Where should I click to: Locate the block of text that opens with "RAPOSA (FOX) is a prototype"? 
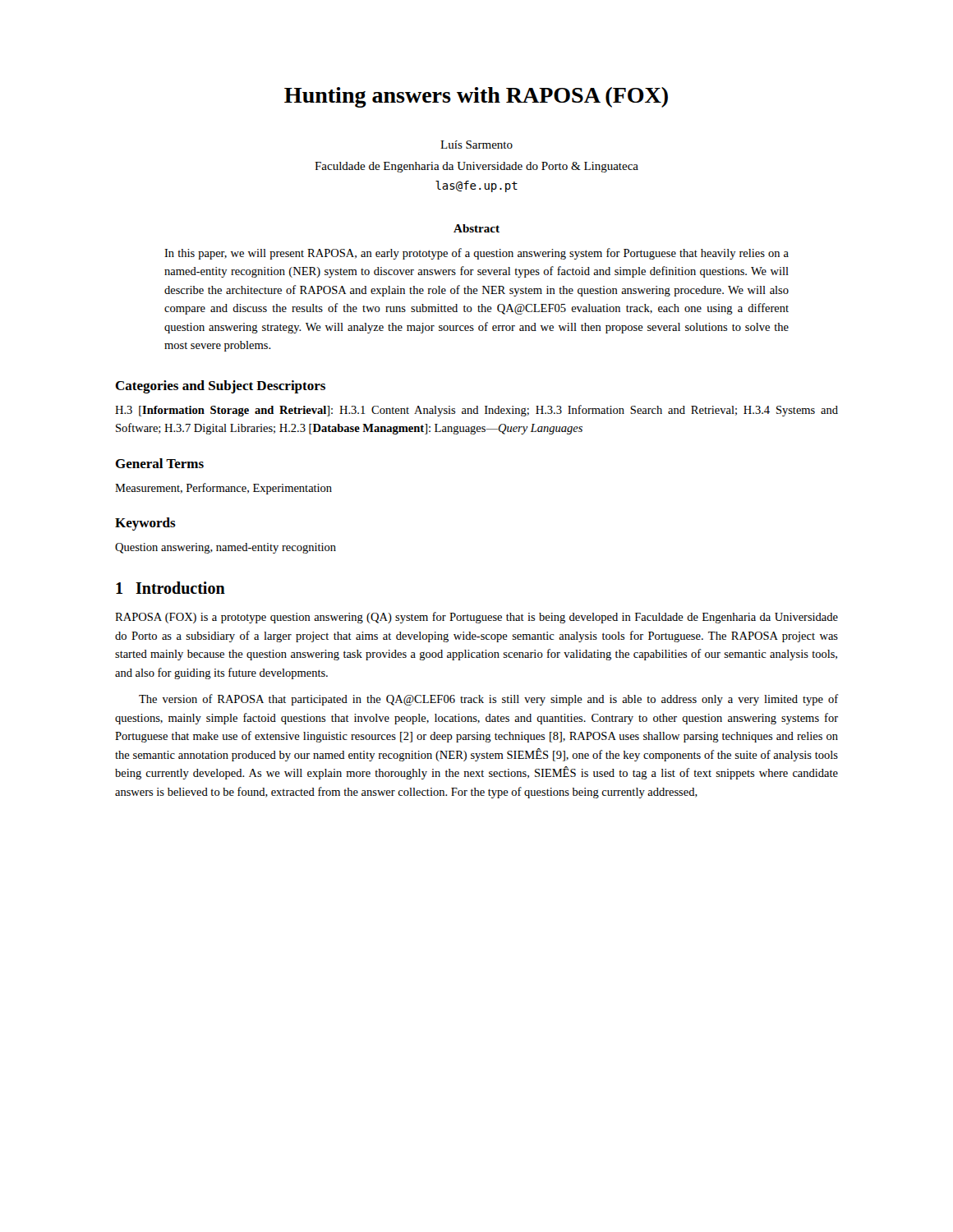[x=476, y=645]
